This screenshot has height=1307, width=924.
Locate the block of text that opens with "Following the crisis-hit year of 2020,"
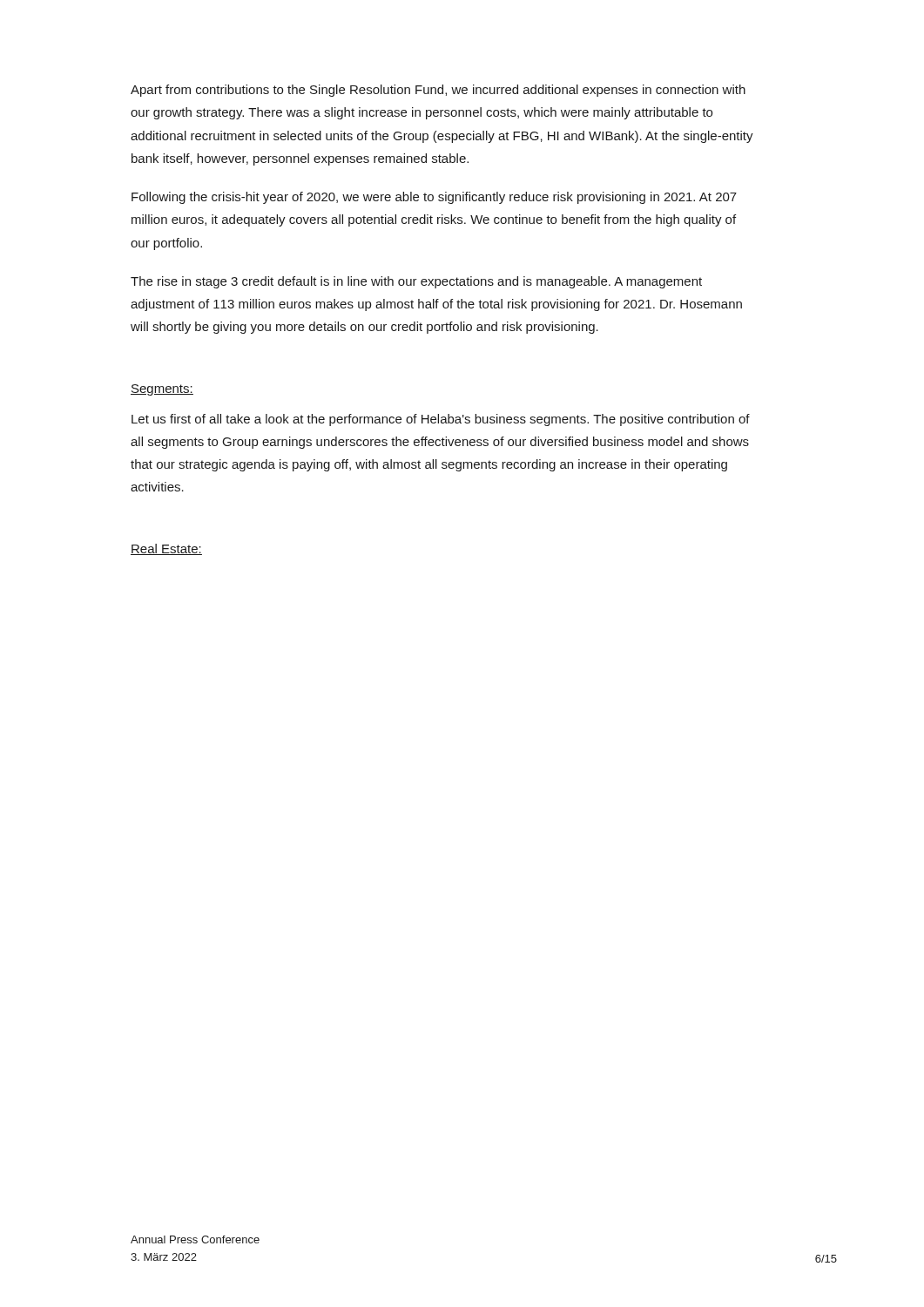point(434,219)
